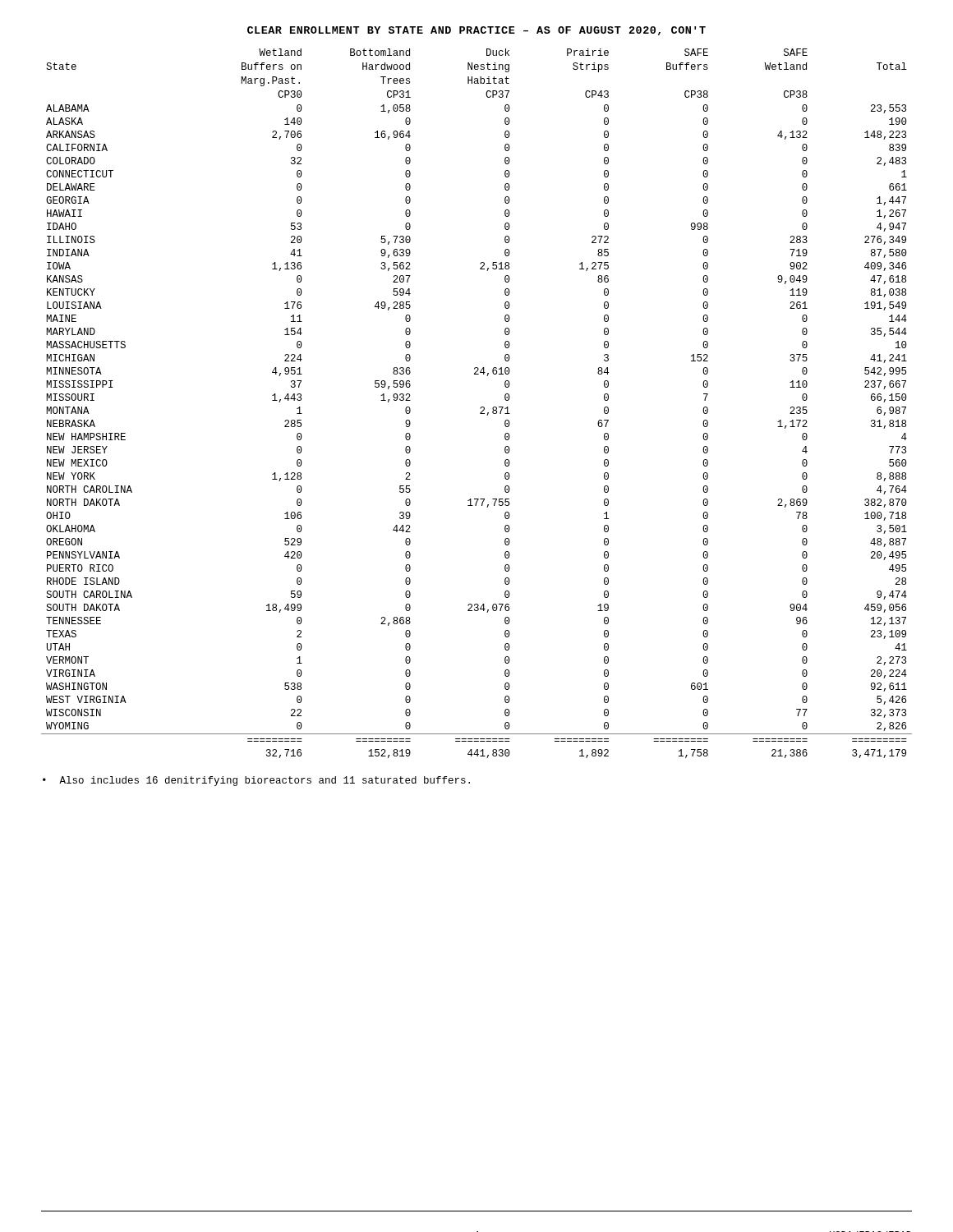This screenshot has width=953, height=1232.
Task: Click the title
Action: [x=476, y=31]
